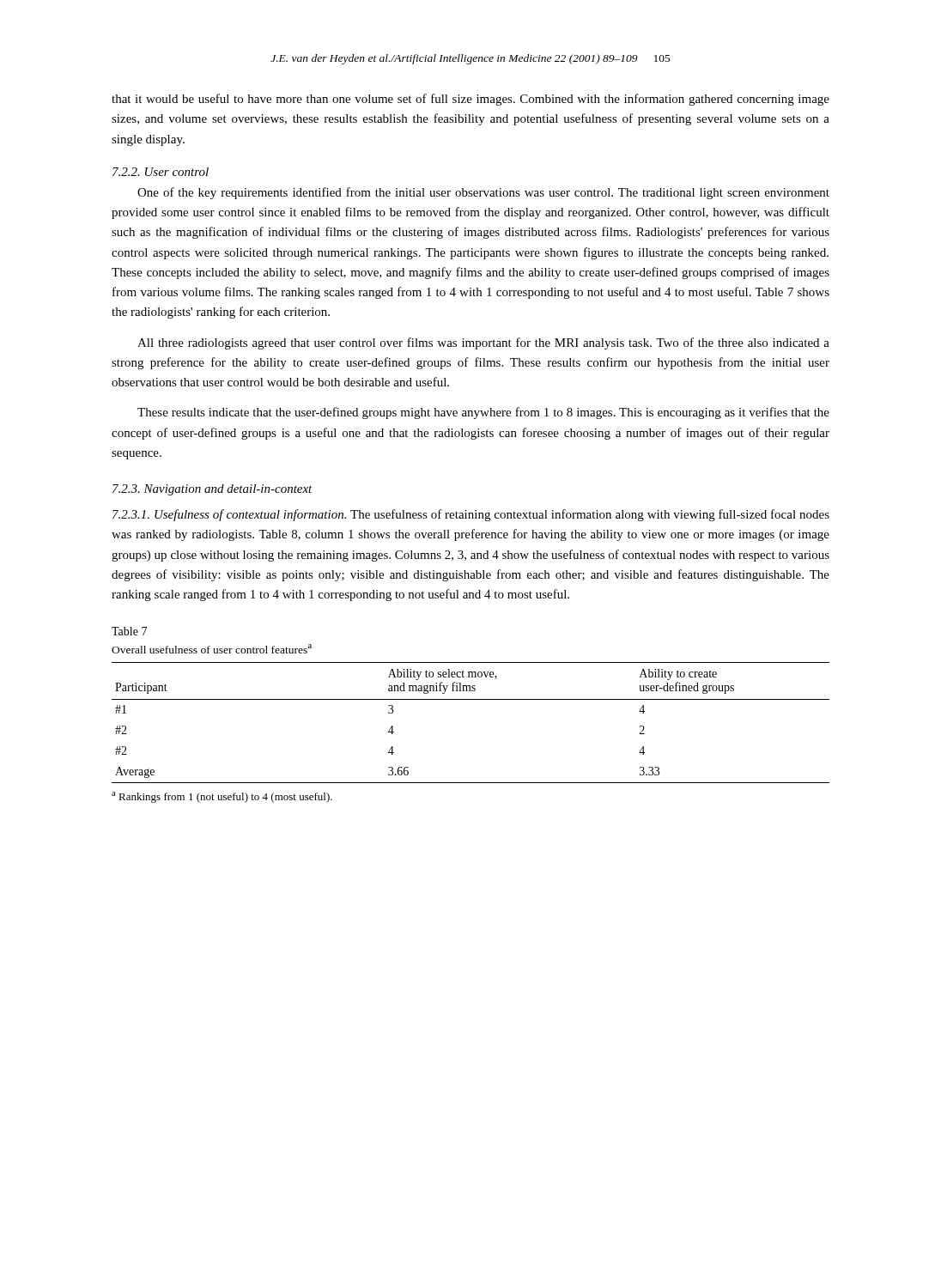Viewport: 941px width, 1288px height.
Task: Locate the section header with the text "7.2.2. User control"
Action: [x=160, y=171]
